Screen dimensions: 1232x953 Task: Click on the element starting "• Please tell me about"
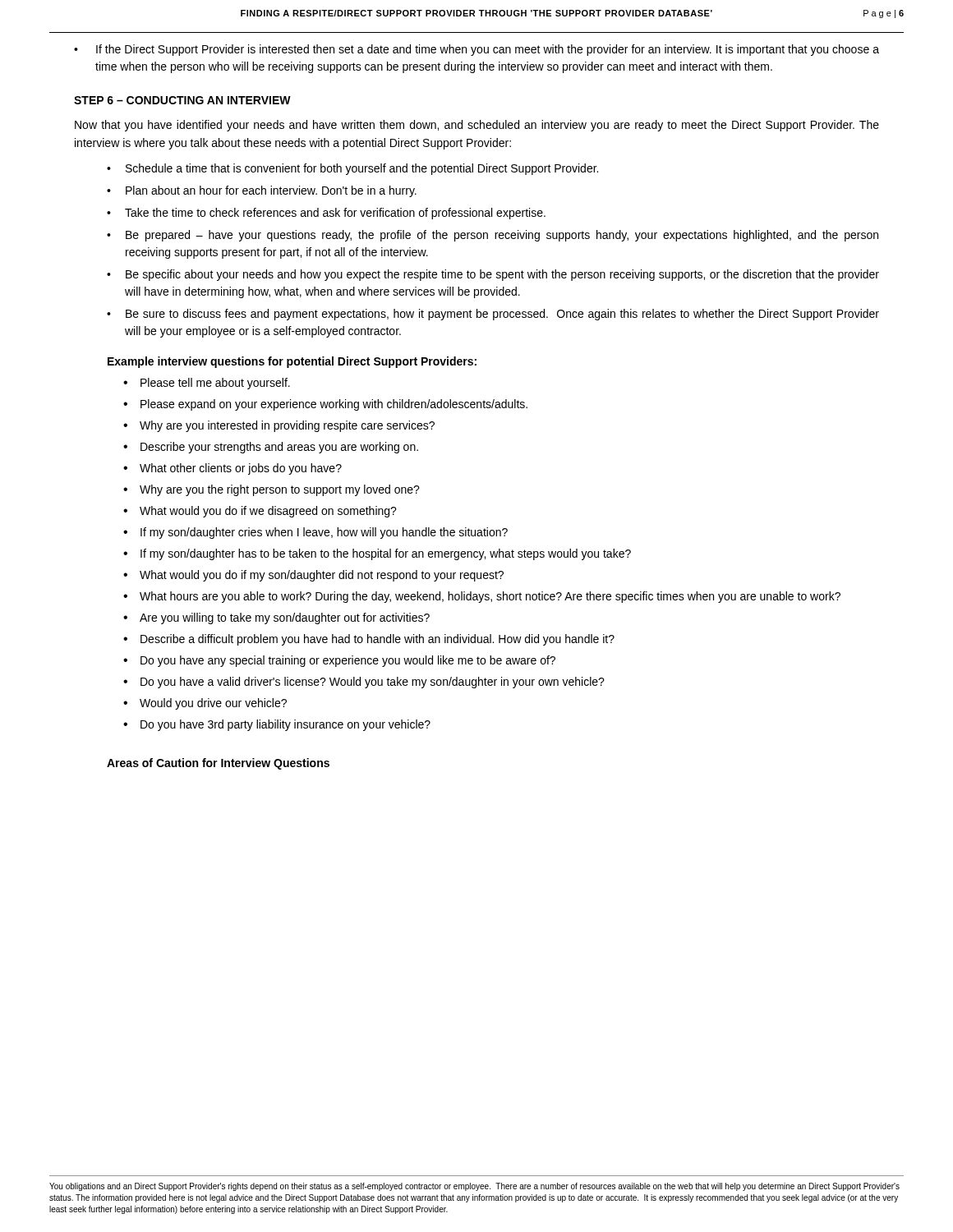pyautogui.click(x=207, y=384)
